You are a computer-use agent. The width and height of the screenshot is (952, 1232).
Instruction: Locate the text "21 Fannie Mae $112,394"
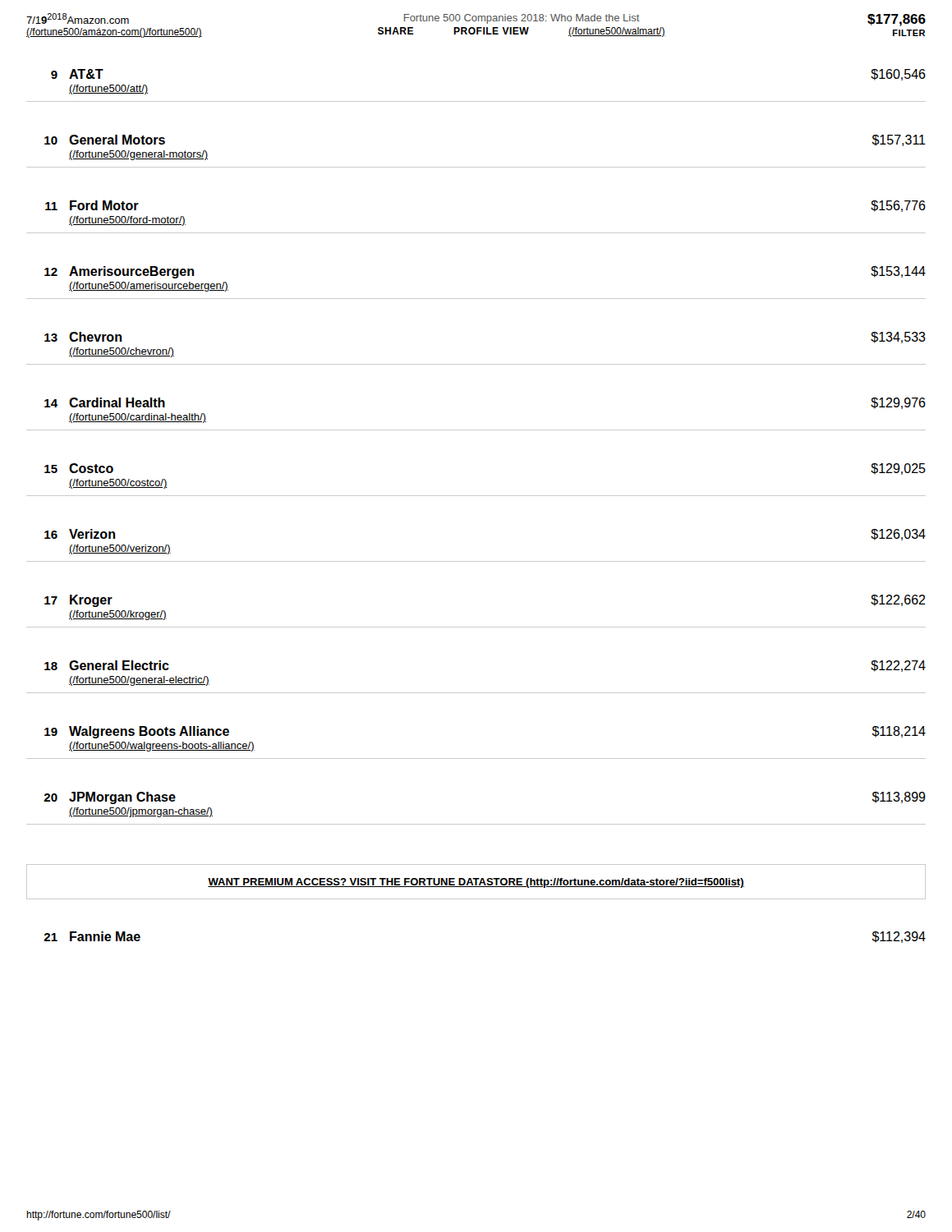pos(102,937)
